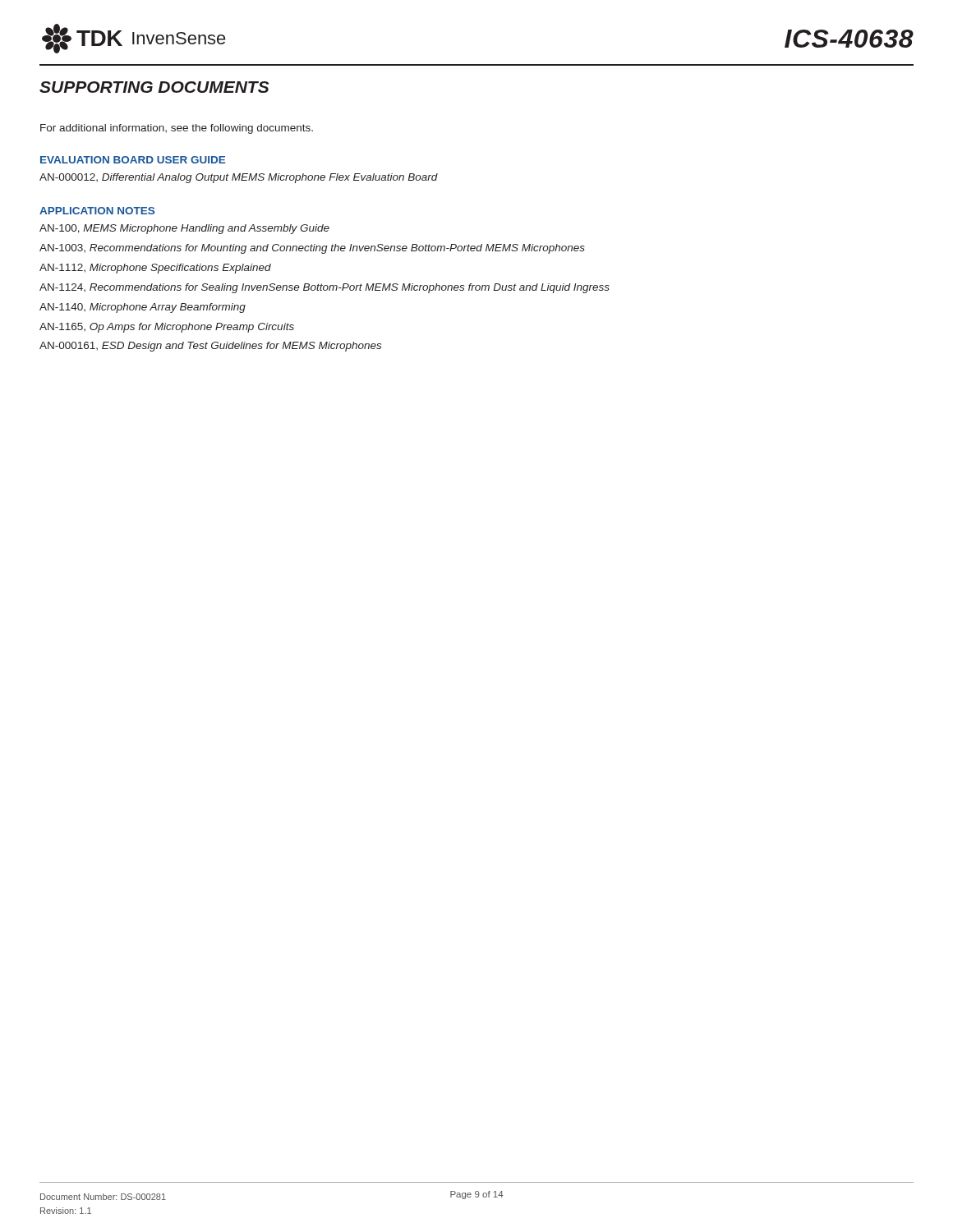
Task: Locate the list item with the text "AN-1124, Recommendations for Sealing InvenSense Bottom-Port"
Action: coord(325,287)
